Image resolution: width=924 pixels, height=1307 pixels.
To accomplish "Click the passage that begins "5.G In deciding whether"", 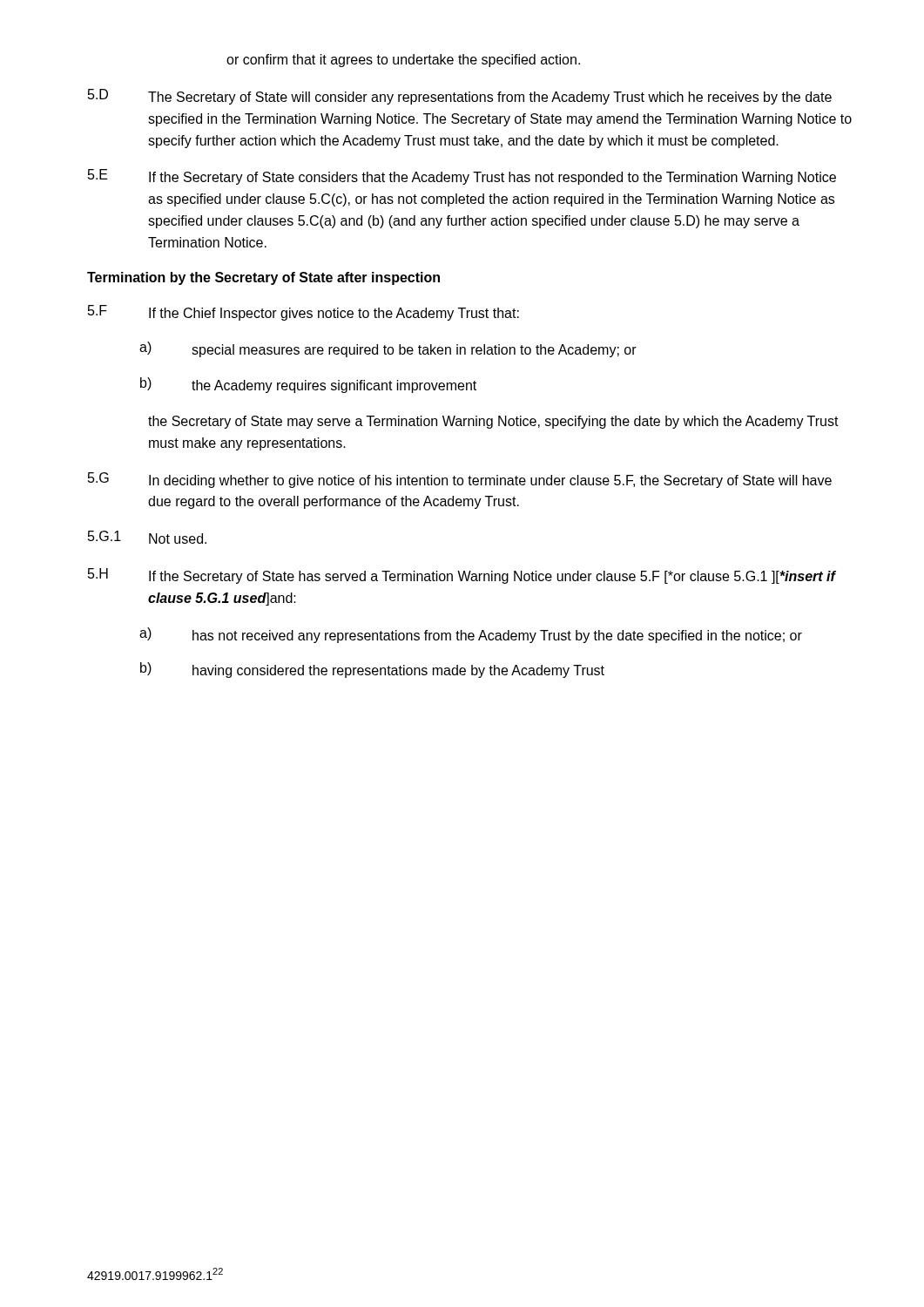I will pos(471,492).
